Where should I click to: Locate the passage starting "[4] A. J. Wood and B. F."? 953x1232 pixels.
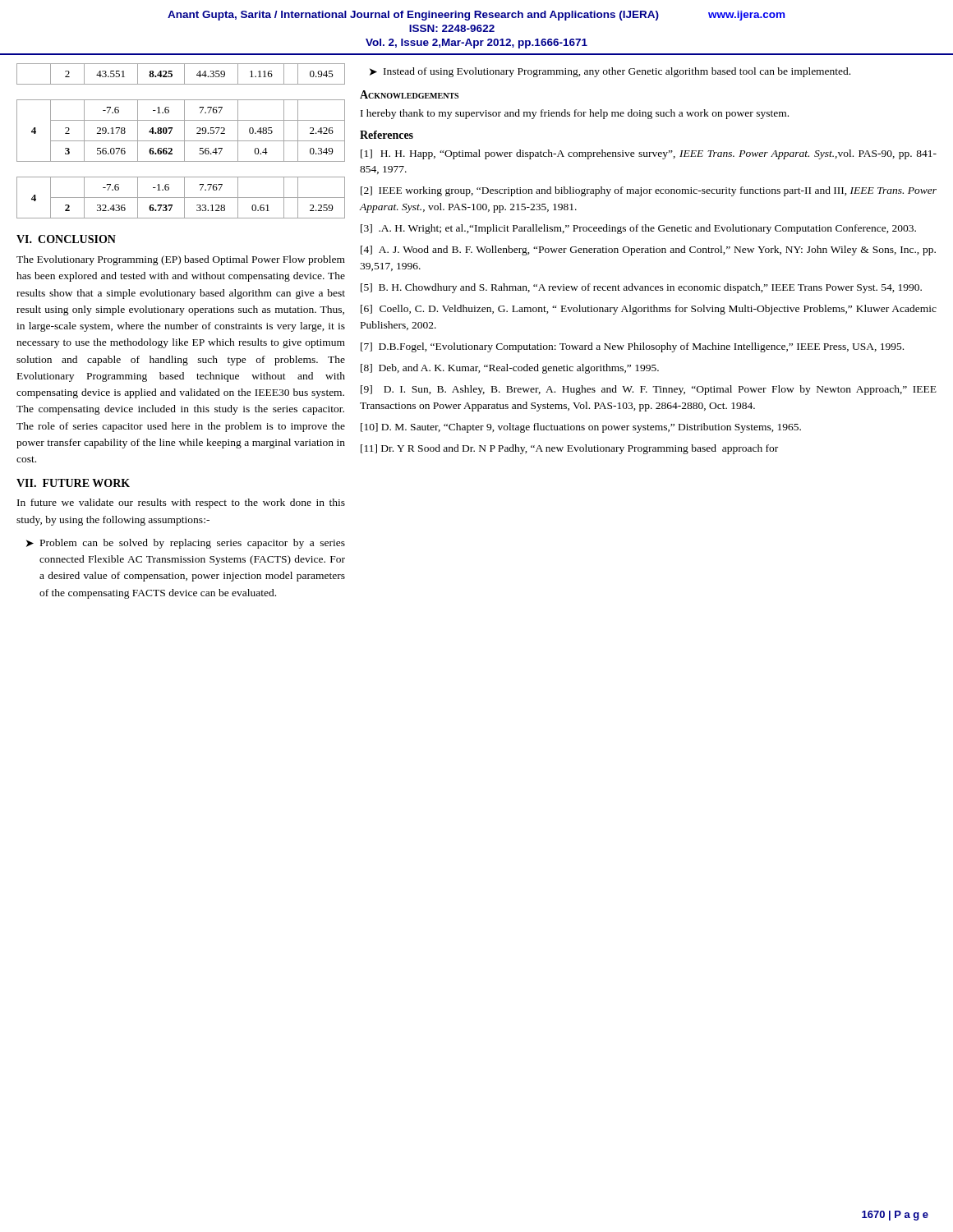pyautogui.click(x=648, y=258)
